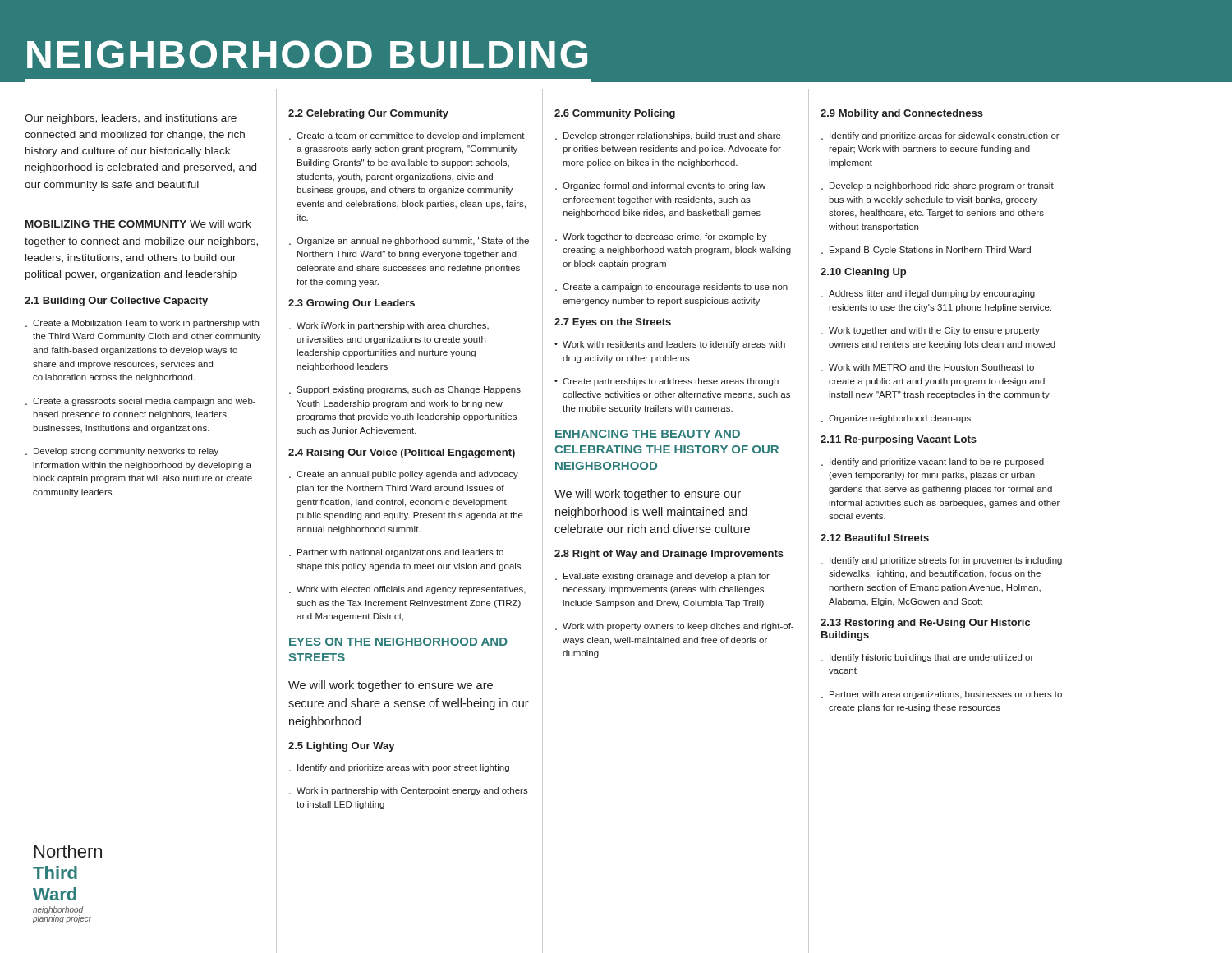Select the list item with the text "Create partnerships to address these areas through collective"

click(676, 395)
